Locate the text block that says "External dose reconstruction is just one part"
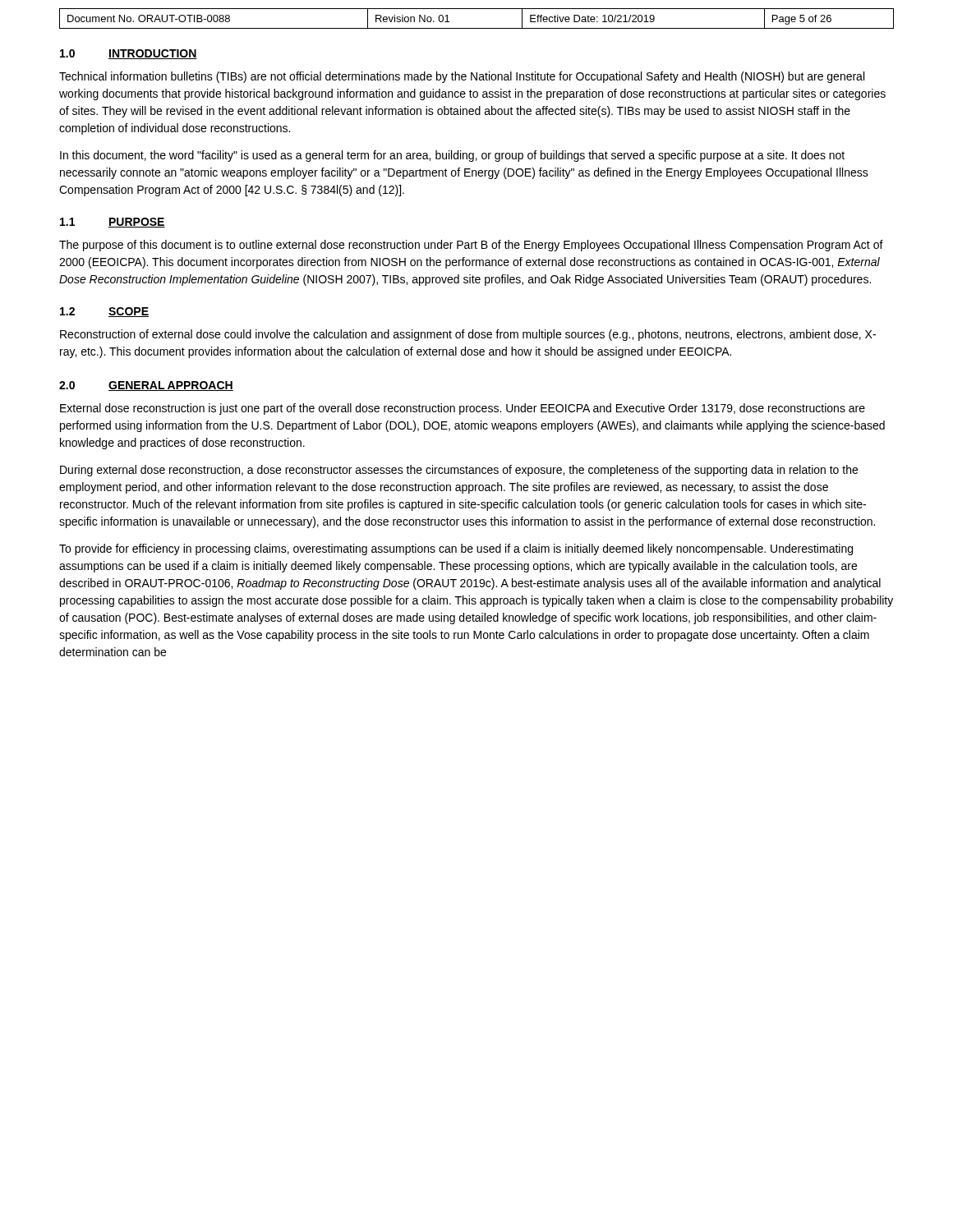Image resolution: width=953 pixels, height=1232 pixels. click(472, 425)
